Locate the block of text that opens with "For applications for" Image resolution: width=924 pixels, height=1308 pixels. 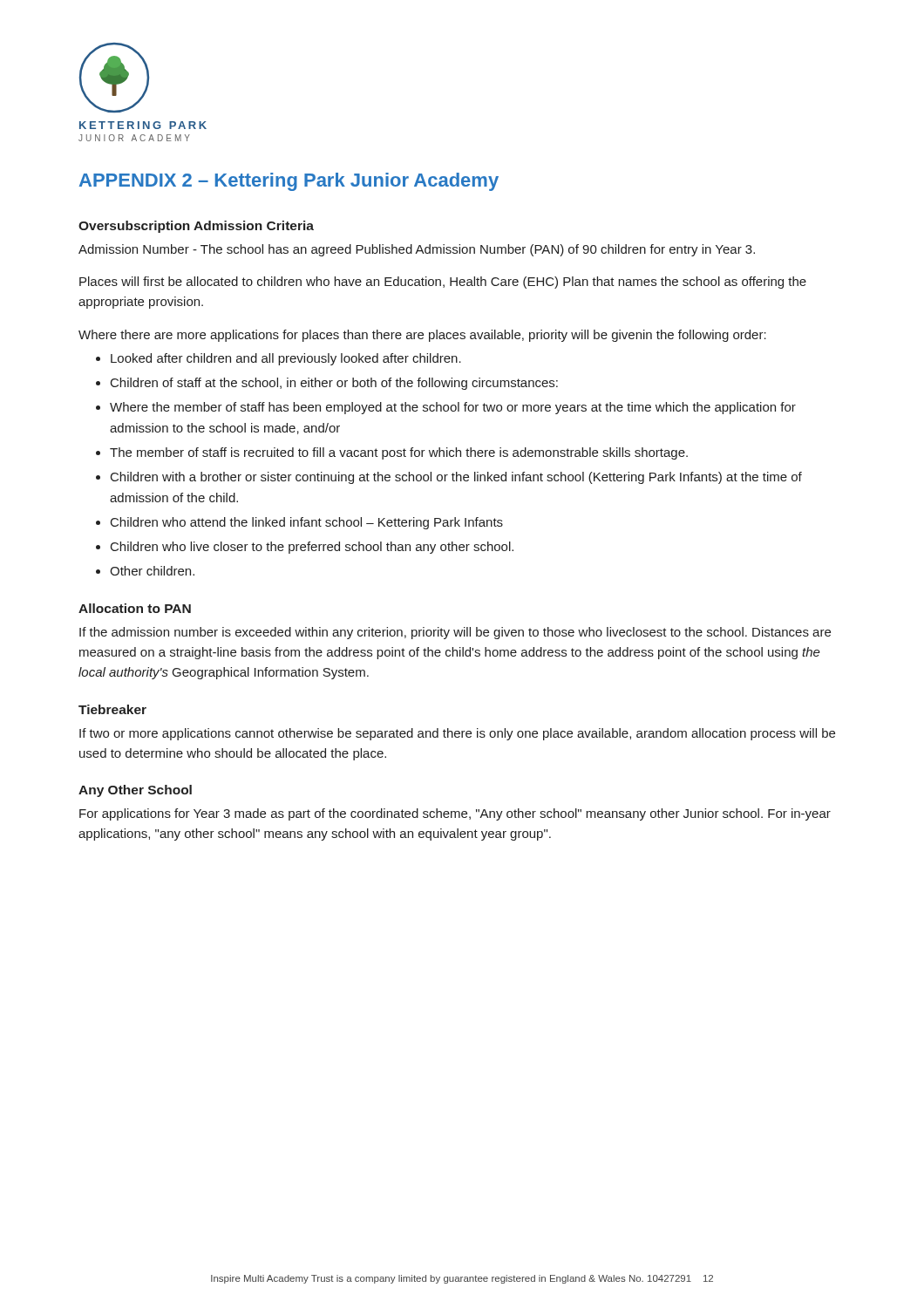[455, 823]
